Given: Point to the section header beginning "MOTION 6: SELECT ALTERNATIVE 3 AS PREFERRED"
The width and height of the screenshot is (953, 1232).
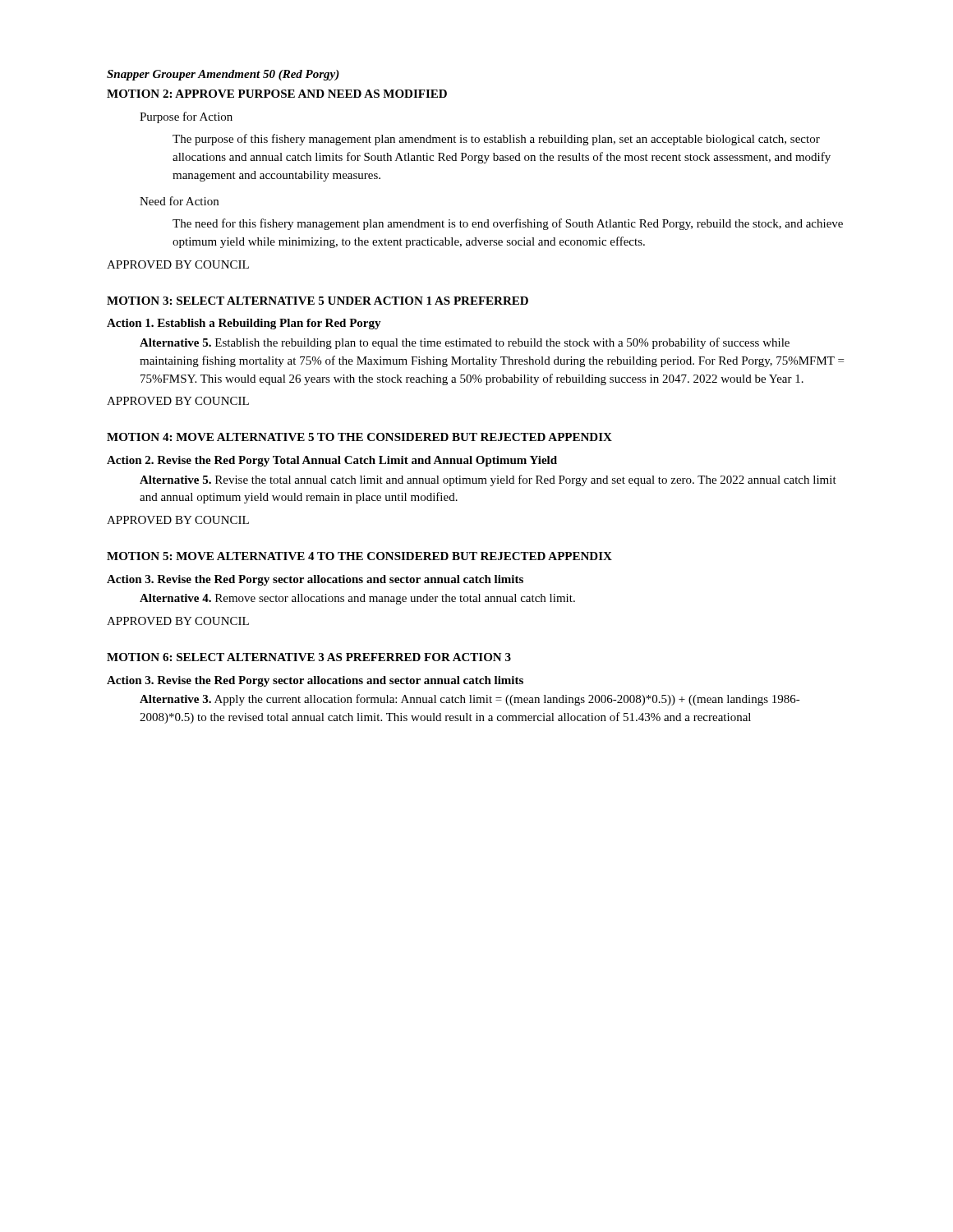Looking at the screenshot, I should tap(476, 658).
